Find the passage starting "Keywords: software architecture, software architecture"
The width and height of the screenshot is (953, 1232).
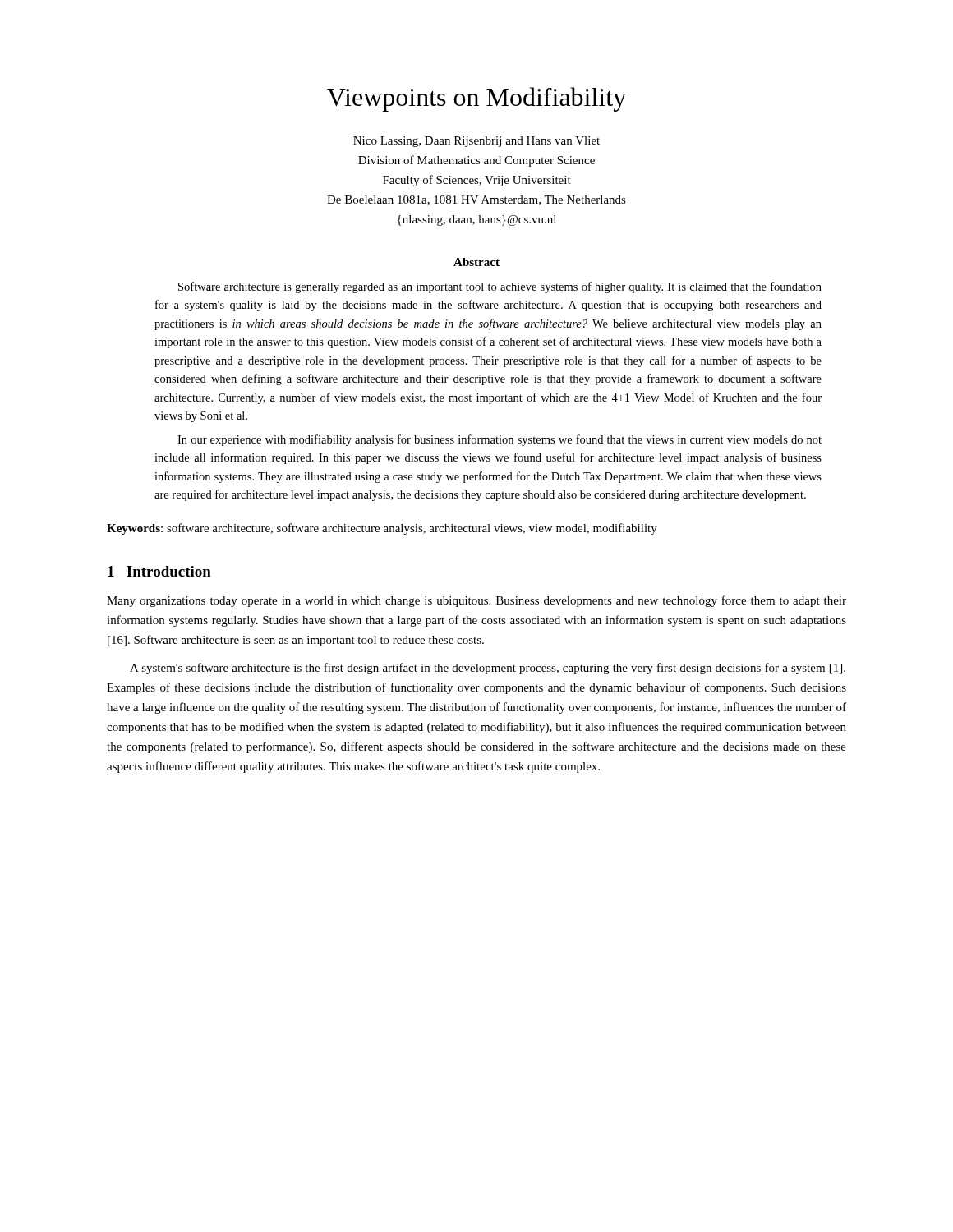tap(382, 528)
